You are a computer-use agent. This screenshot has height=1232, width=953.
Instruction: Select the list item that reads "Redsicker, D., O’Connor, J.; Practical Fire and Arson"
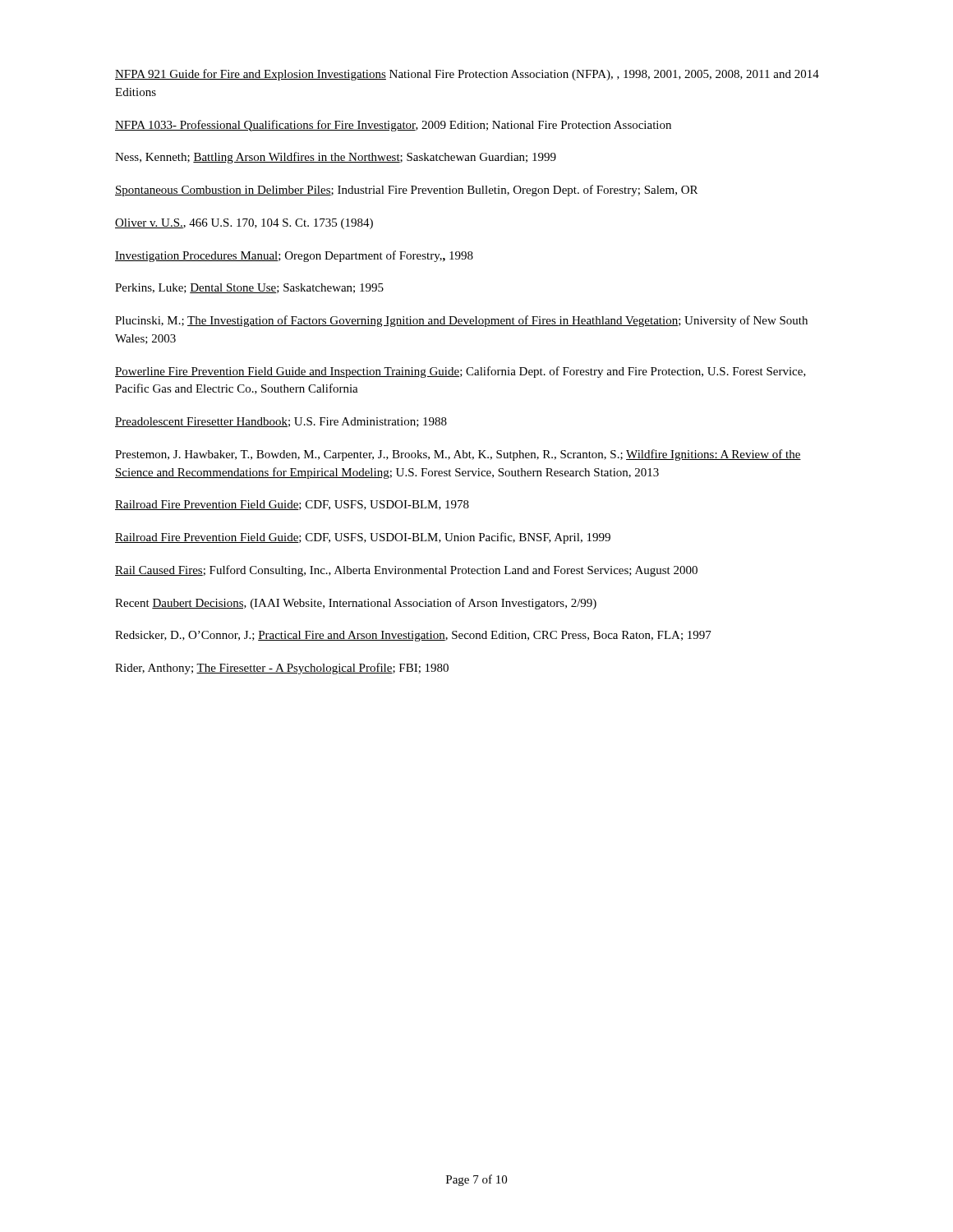[413, 635]
